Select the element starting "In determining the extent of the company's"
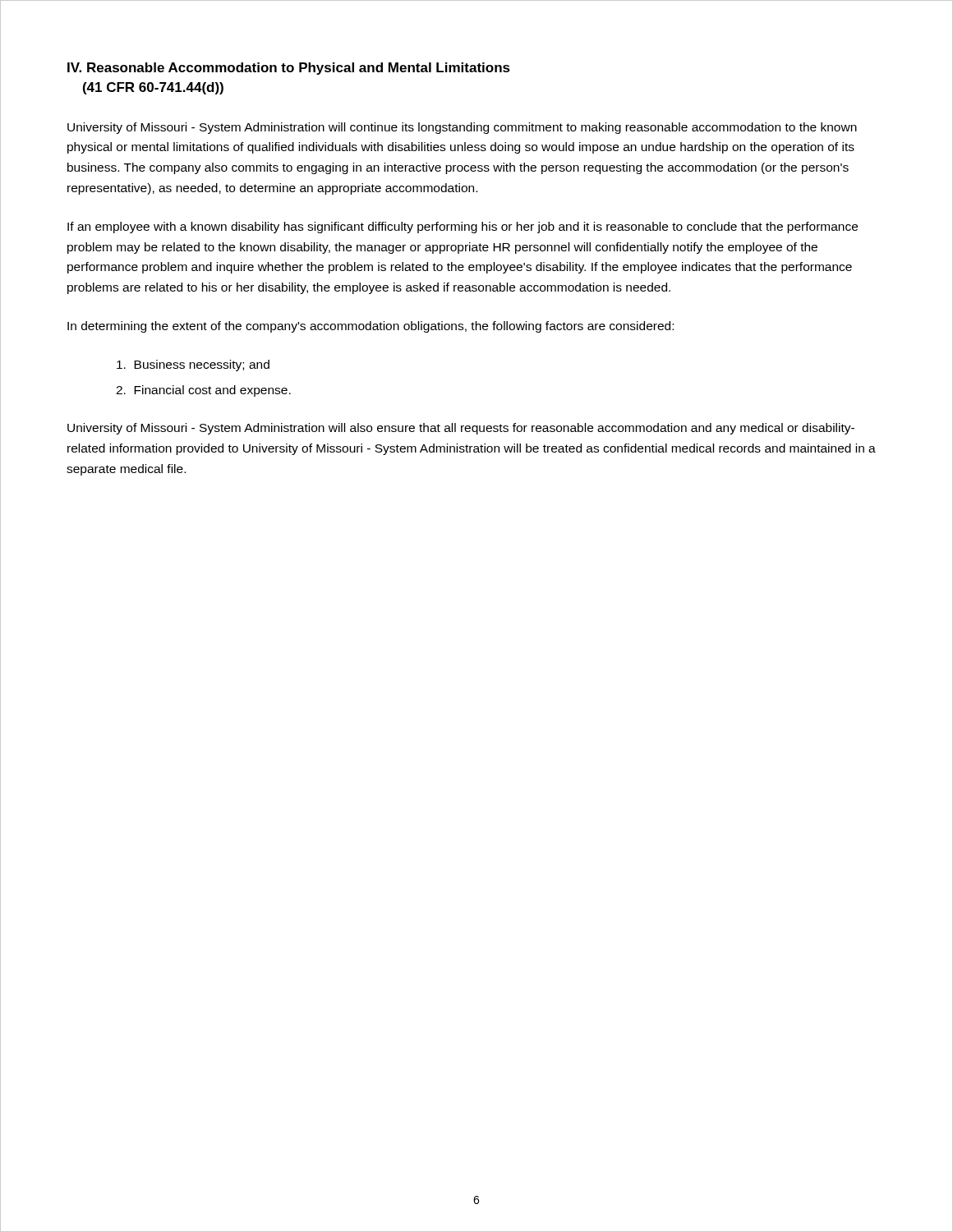The width and height of the screenshot is (953, 1232). (x=371, y=326)
